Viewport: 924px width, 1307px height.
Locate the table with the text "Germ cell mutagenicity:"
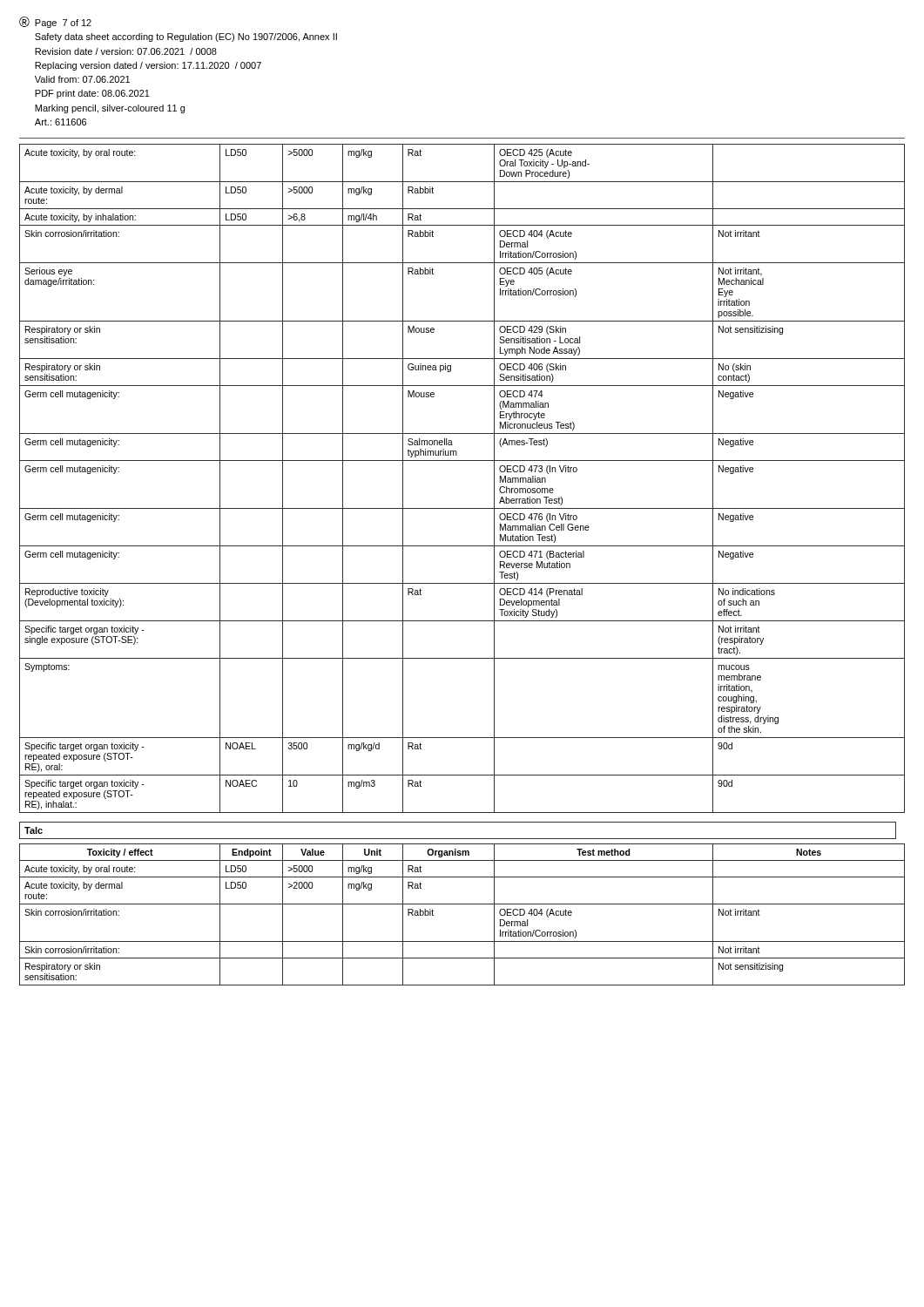pyautogui.click(x=462, y=478)
